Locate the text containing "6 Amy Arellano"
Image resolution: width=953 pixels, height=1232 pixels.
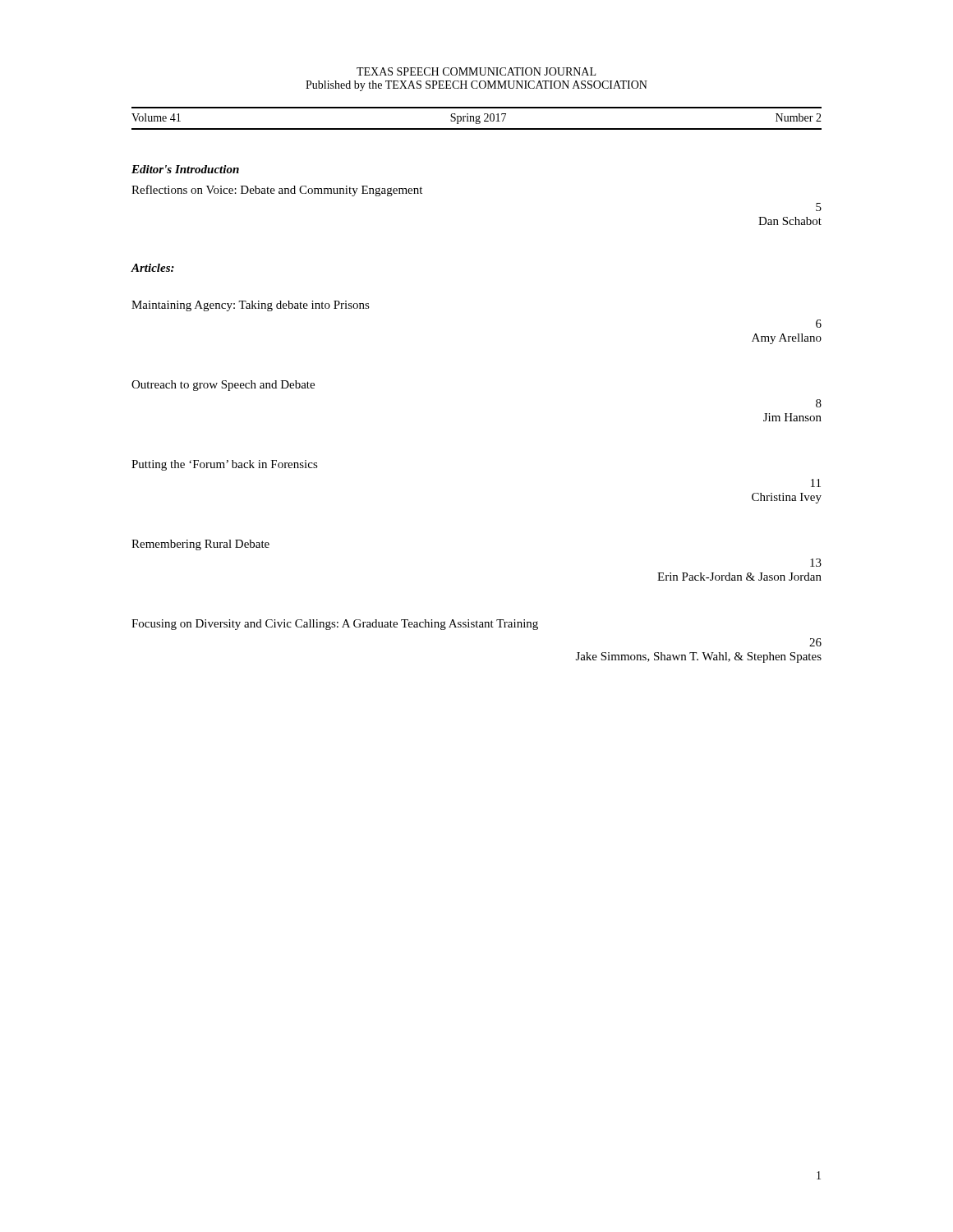coord(819,324)
